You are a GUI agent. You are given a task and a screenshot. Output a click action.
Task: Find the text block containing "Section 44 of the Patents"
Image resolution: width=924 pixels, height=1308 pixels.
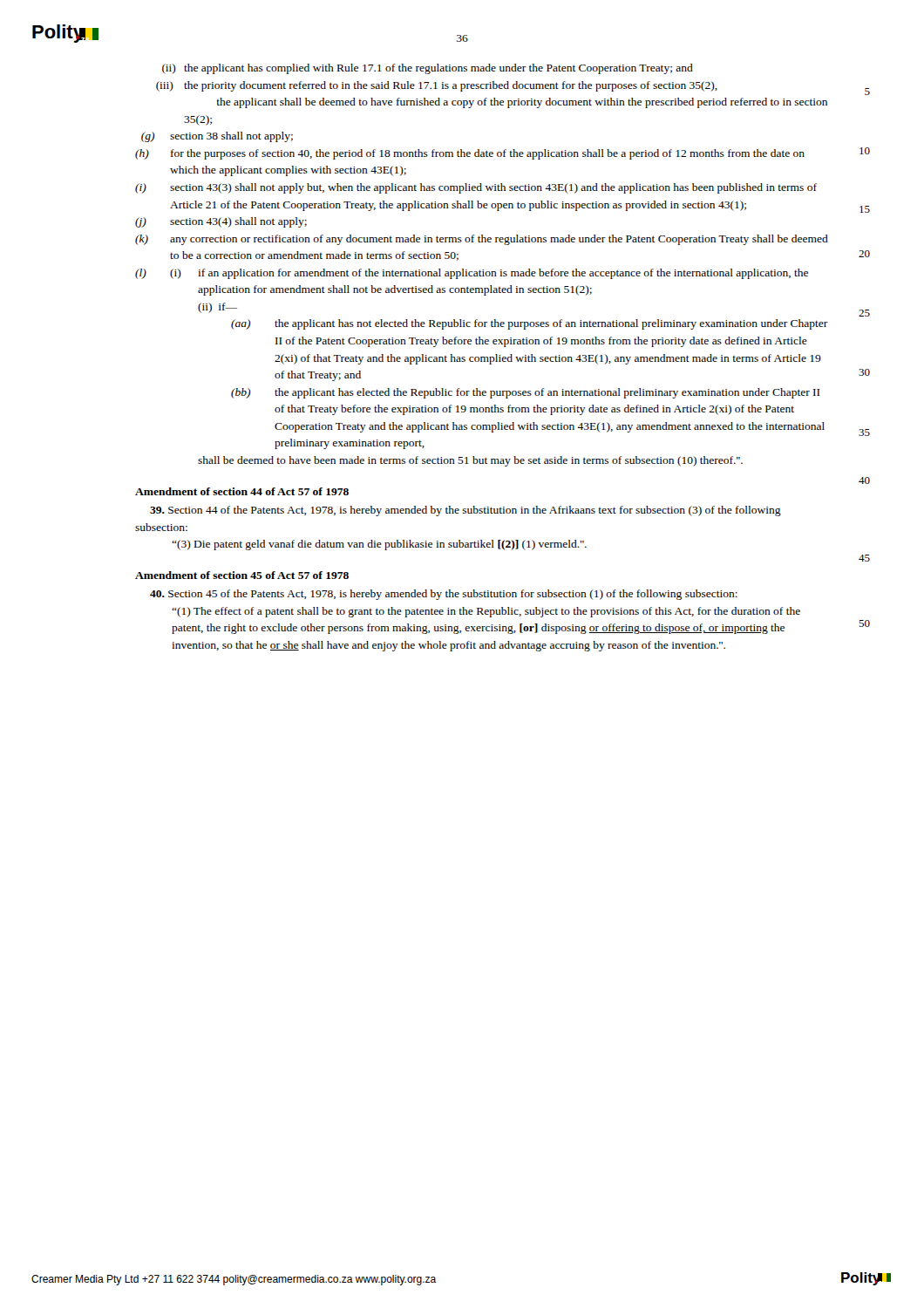point(458,518)
